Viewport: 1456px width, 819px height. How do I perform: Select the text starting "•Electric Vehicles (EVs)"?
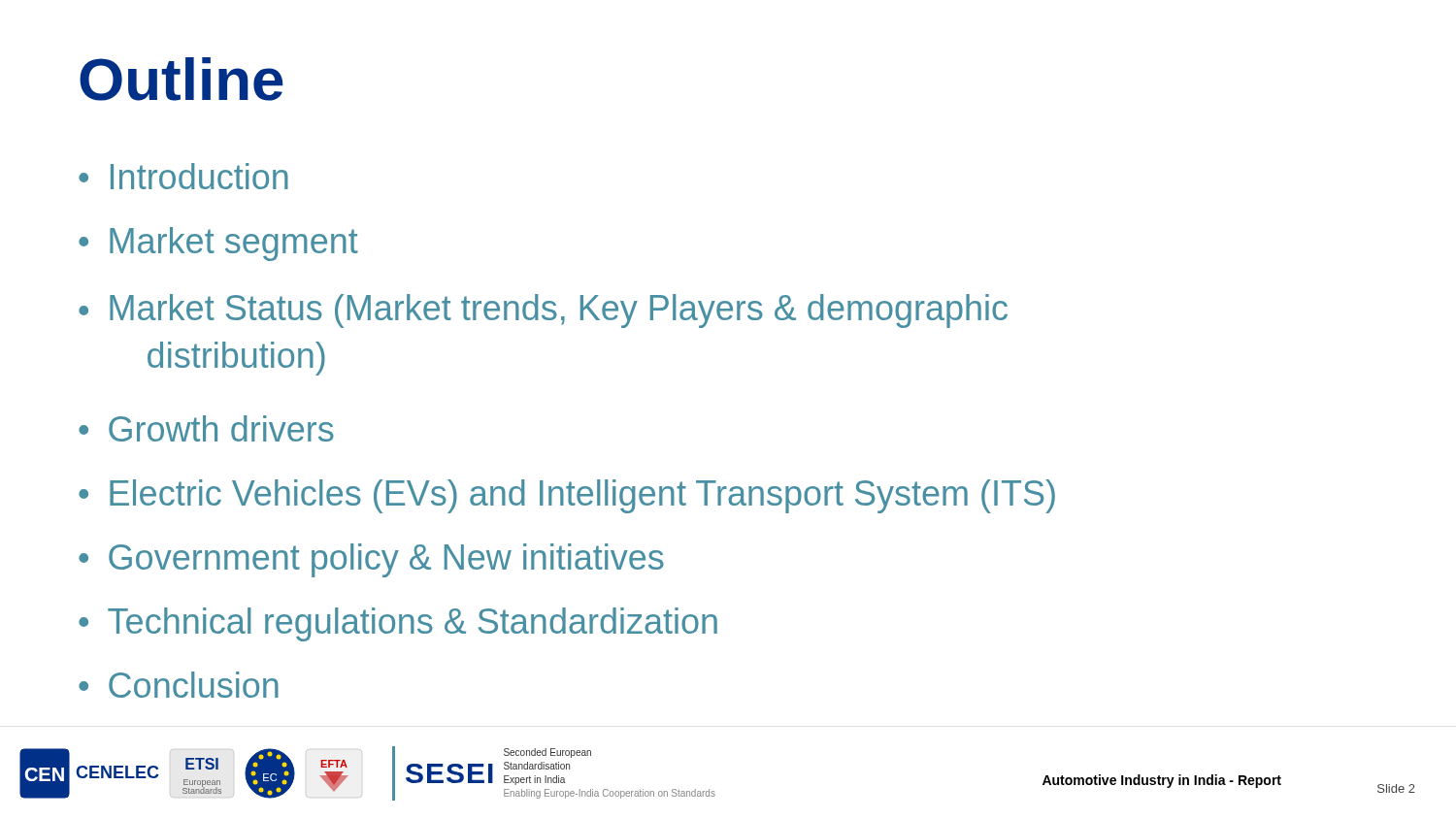pyautogui.click(x=567, y=494)
